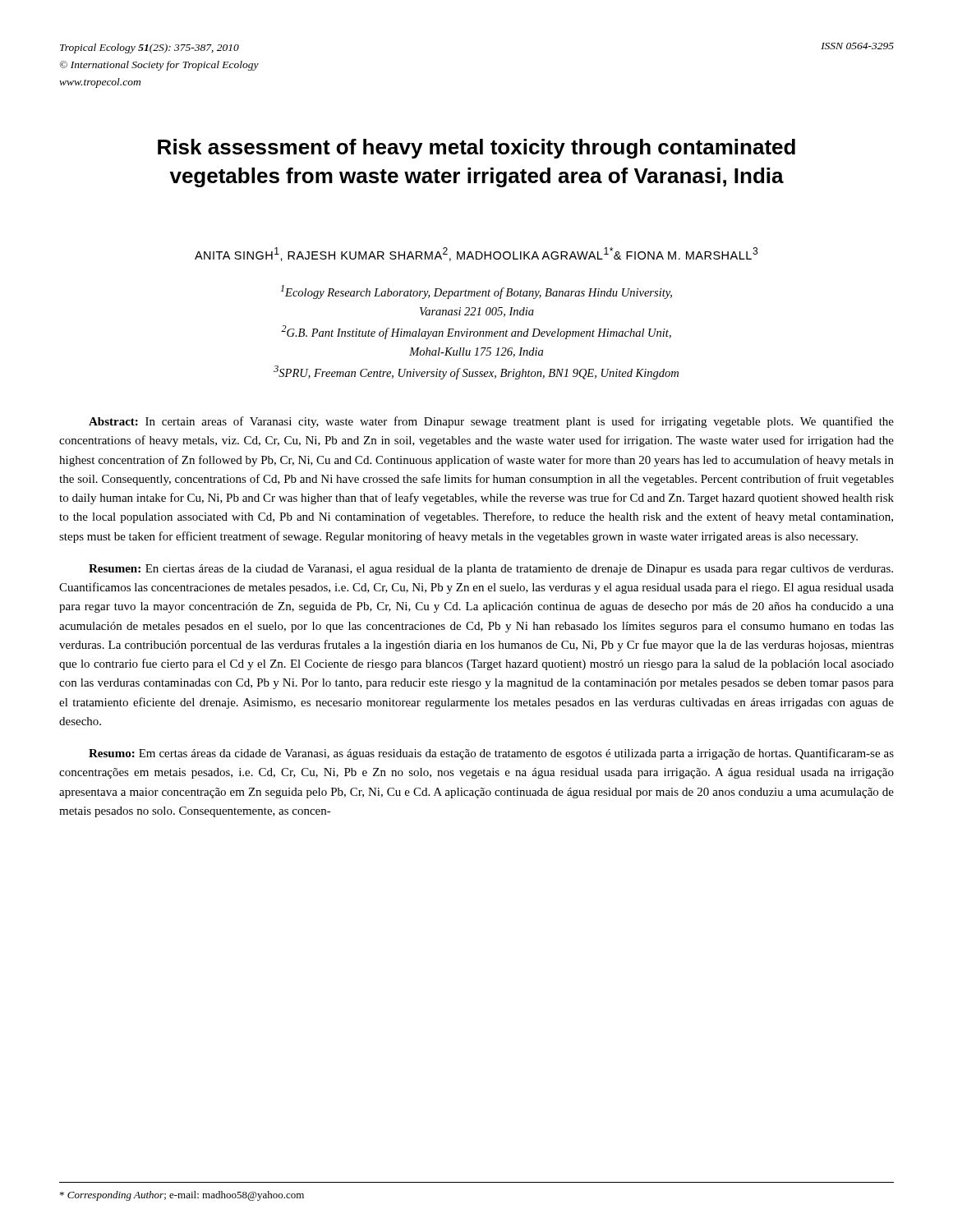Select the title containing "Risk assessment of heavy metal"
The width and height of the screenshot is (953, 1232).
coord(476,162)
